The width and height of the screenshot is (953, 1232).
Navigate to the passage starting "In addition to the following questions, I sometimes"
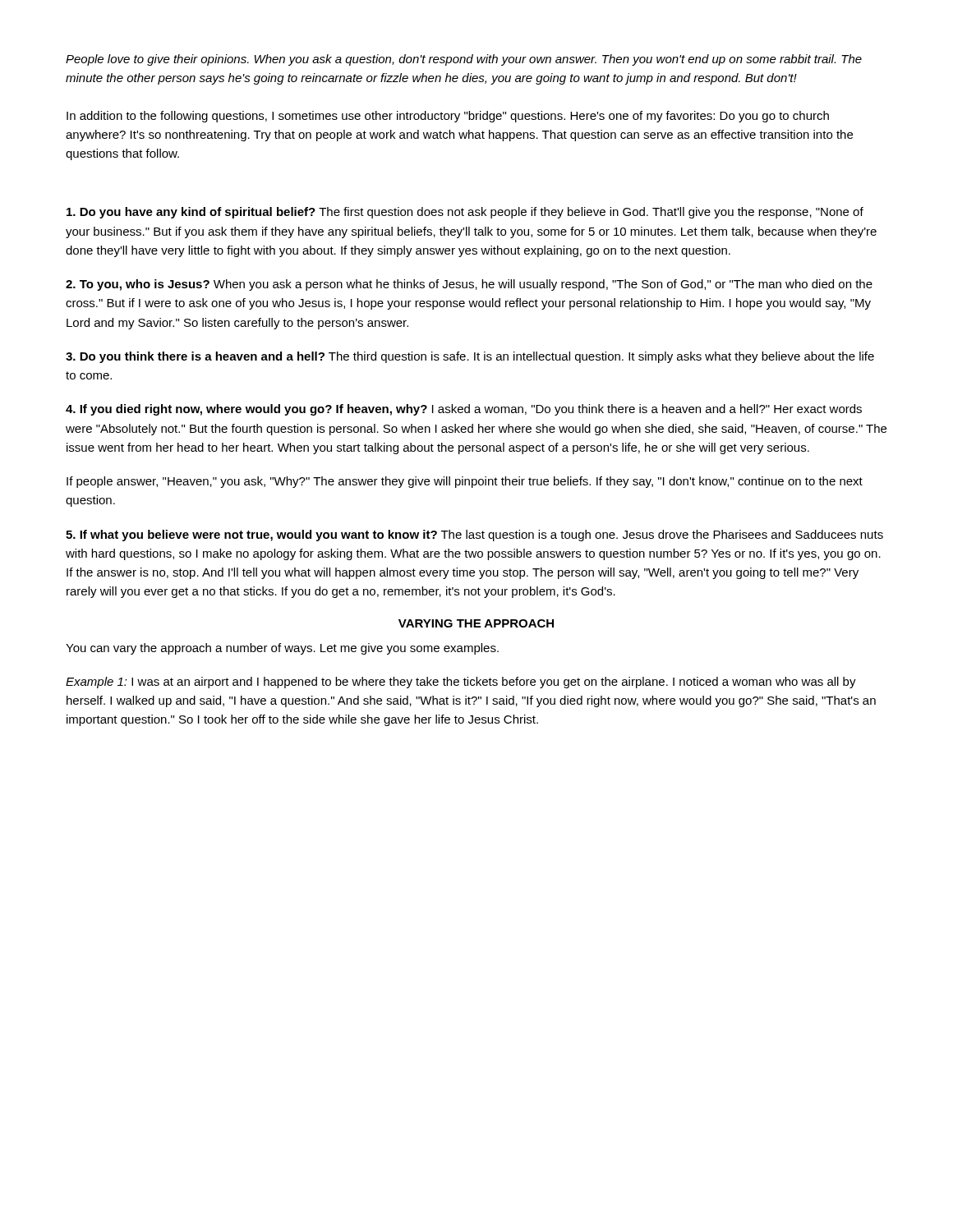(x=460, y=134)
